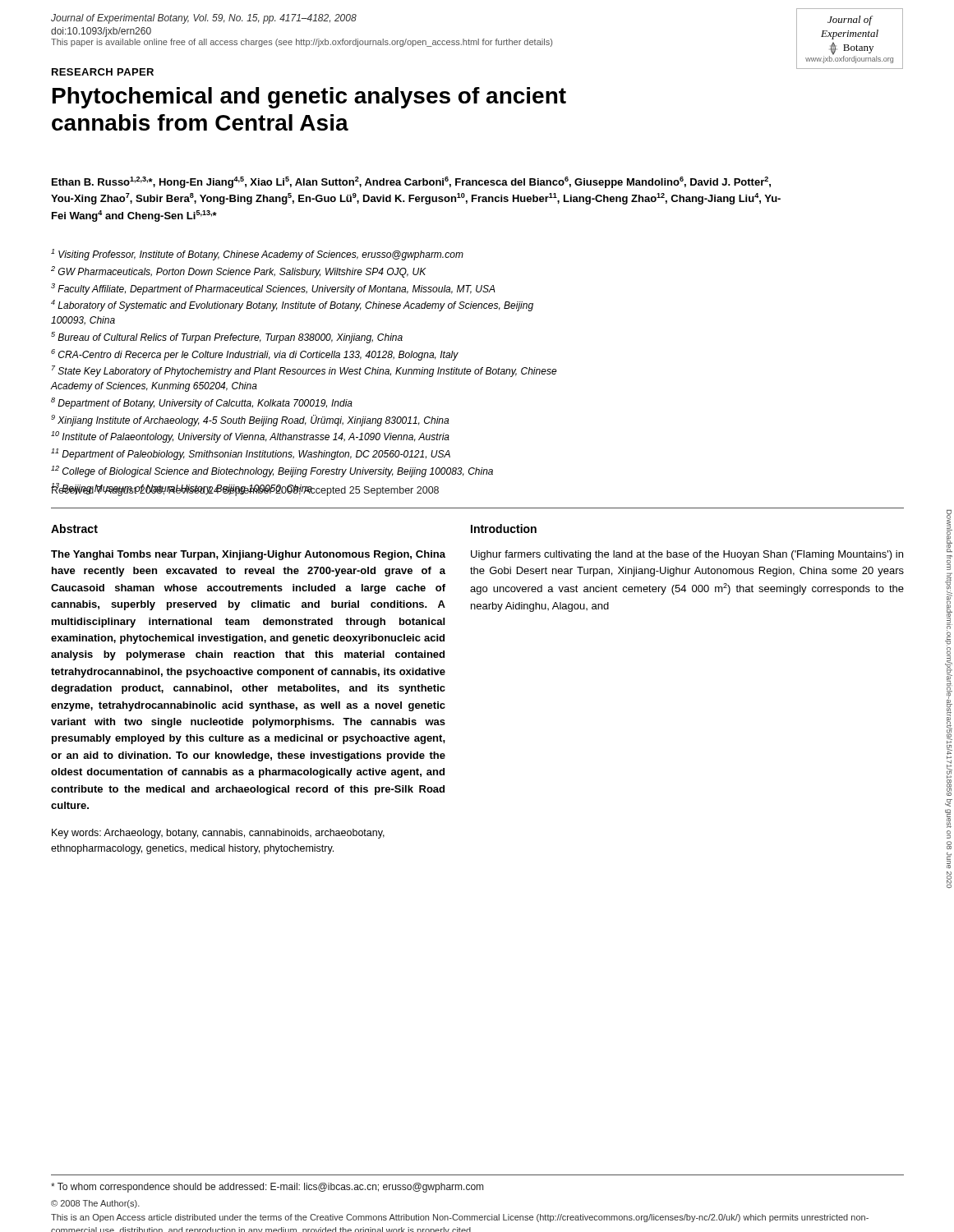Image resolution: width=954 pixels, height=1232 pixels.
Task: Navigate to the block starting "4 Laboratory of Systematic and Evolutionary"
Action: click(292, 312)
